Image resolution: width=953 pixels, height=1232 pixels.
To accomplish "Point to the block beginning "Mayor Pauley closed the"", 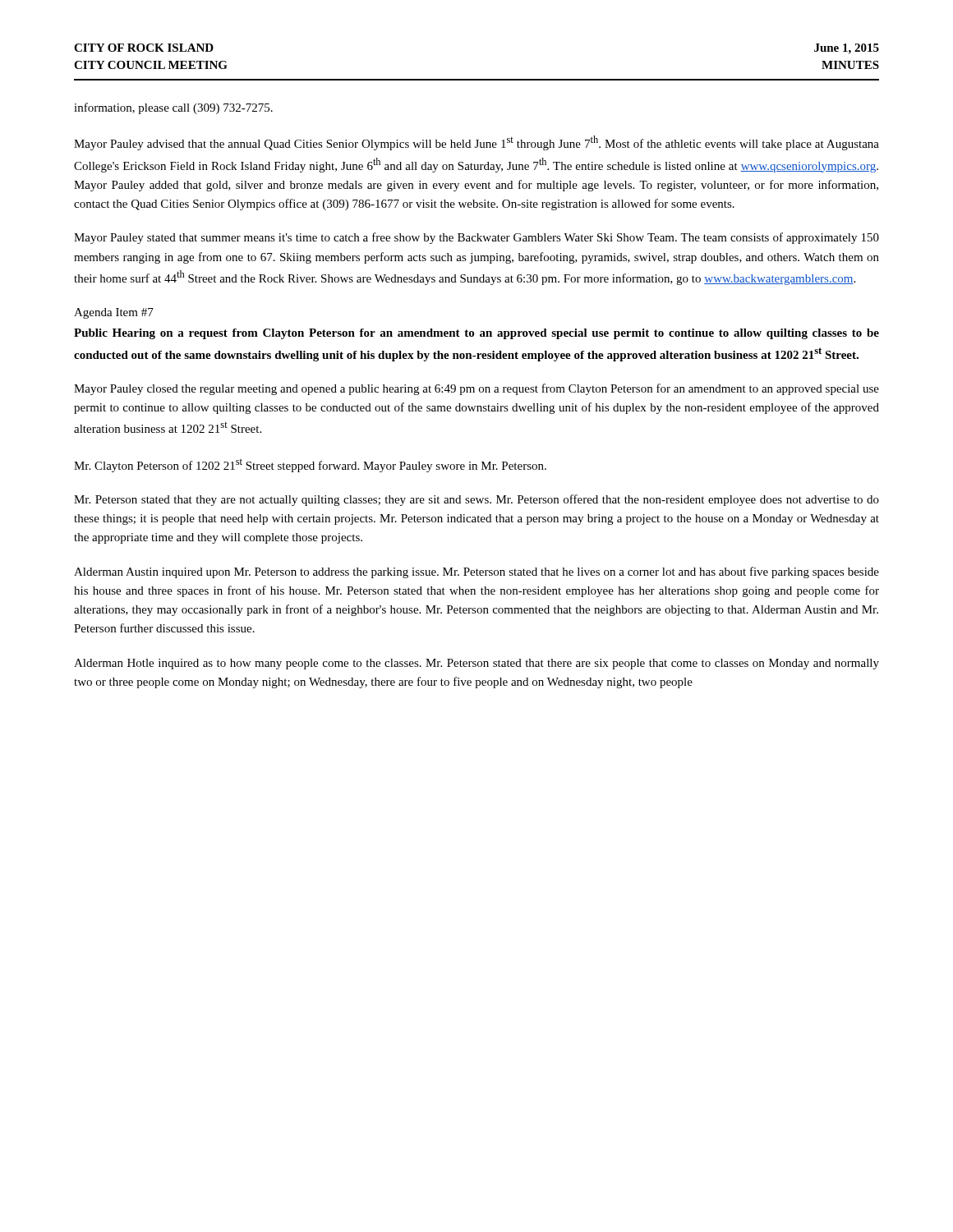I will (476, 409).
